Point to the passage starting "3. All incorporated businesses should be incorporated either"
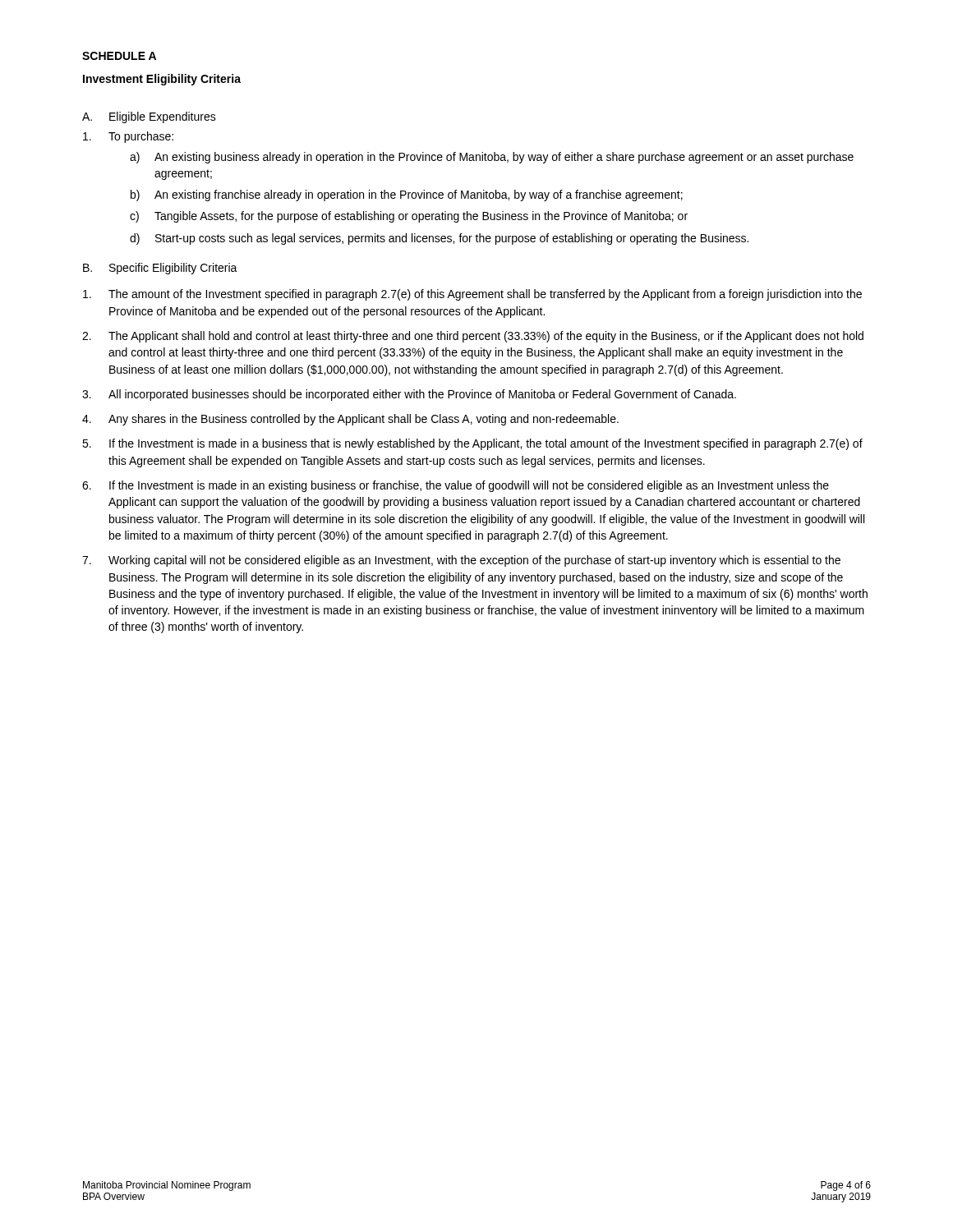953x1232 pixels. click(410, 394)
